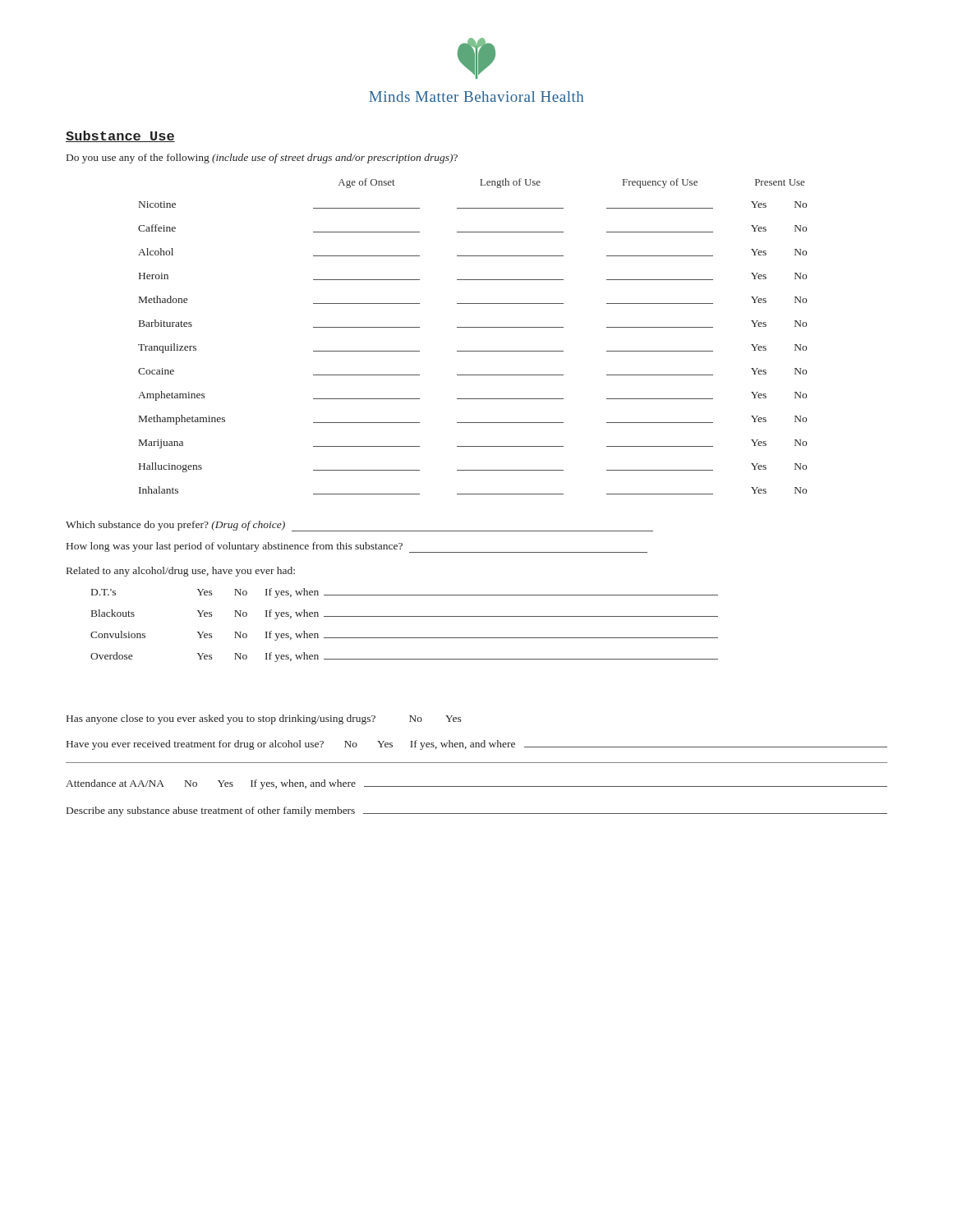
Task: Find the text block that says "Has anyone close to you"
Action: (x=264, y=719)
